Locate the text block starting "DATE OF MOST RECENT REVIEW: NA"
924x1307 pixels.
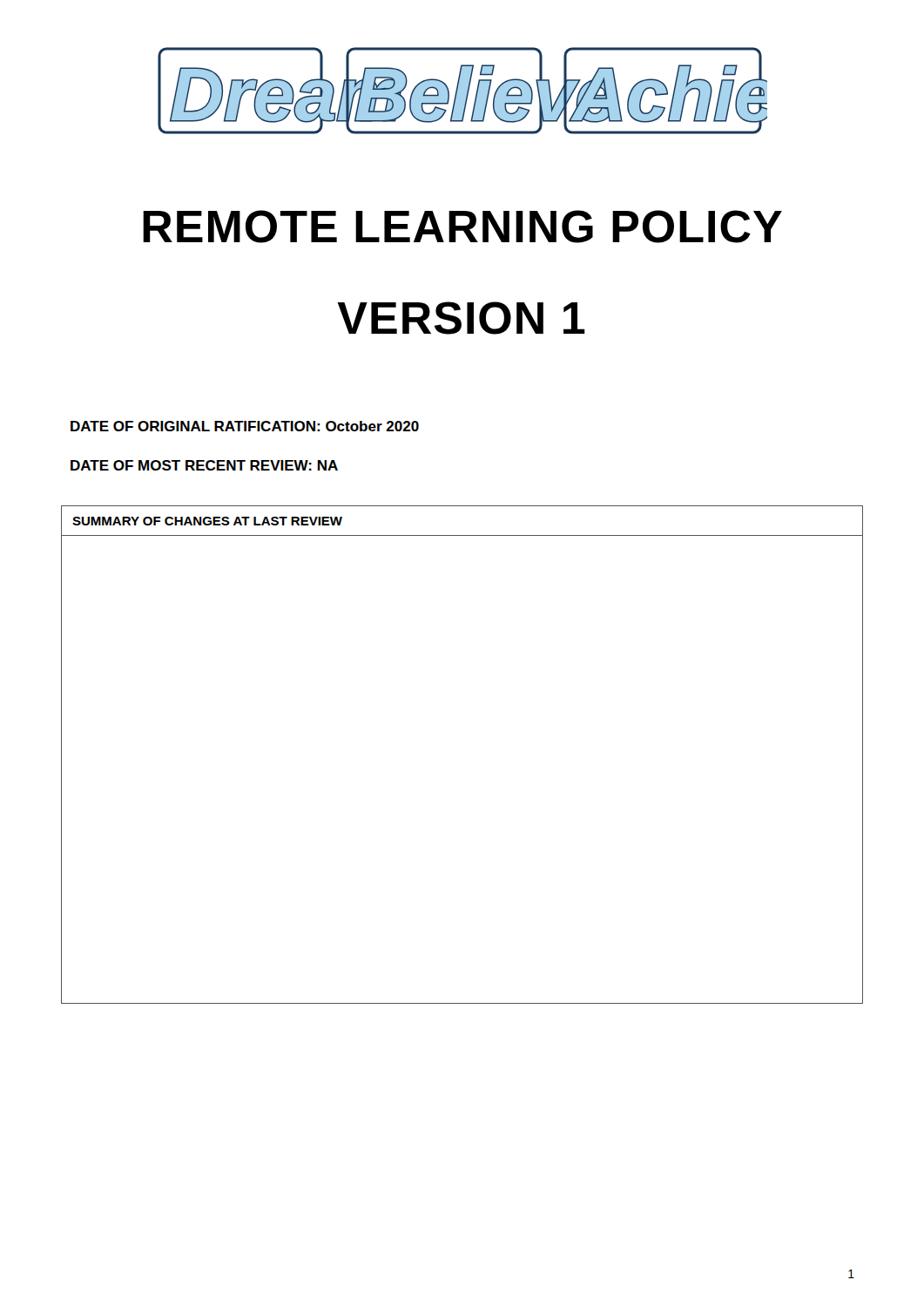204,466
